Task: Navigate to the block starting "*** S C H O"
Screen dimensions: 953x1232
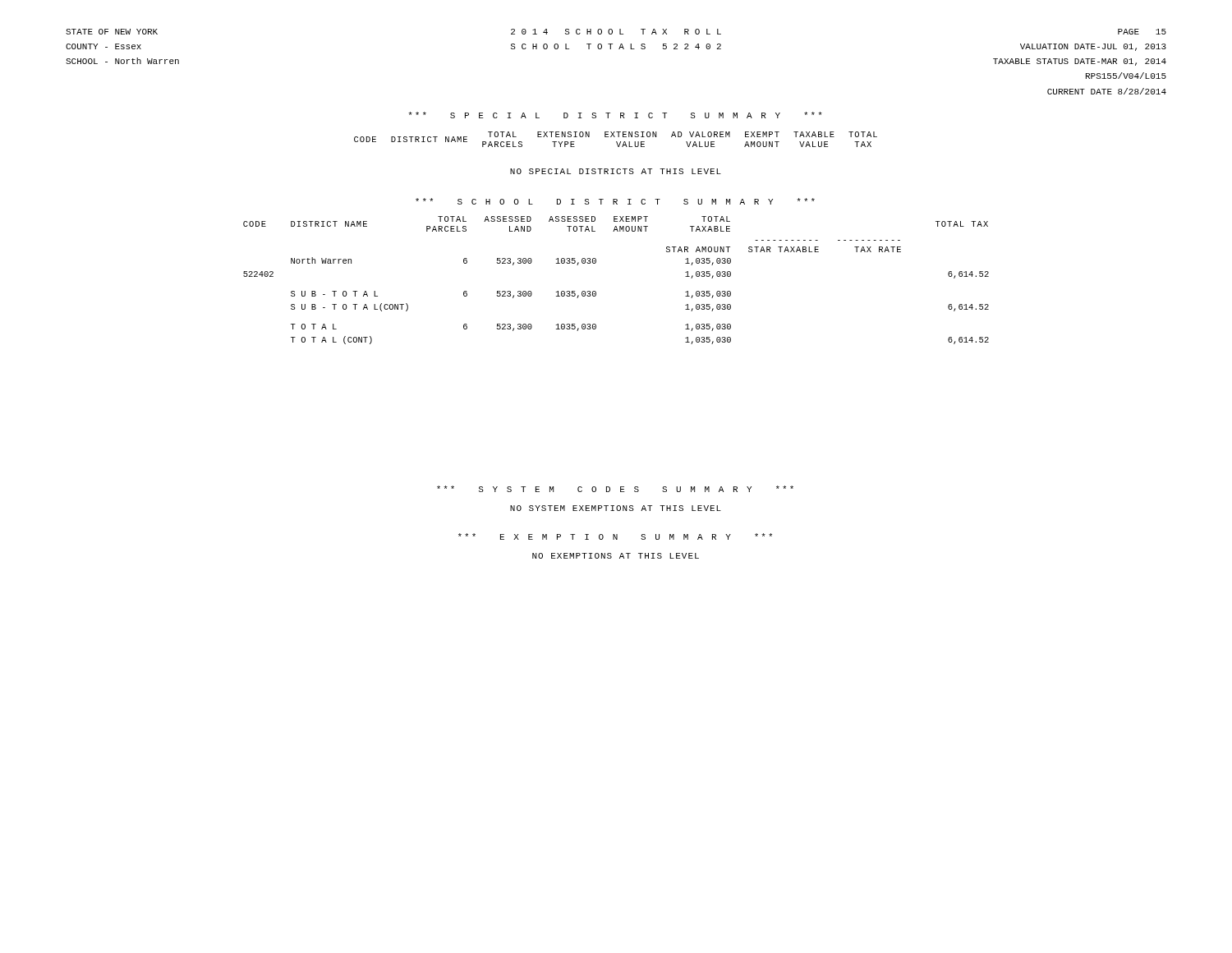Action: 616,202
